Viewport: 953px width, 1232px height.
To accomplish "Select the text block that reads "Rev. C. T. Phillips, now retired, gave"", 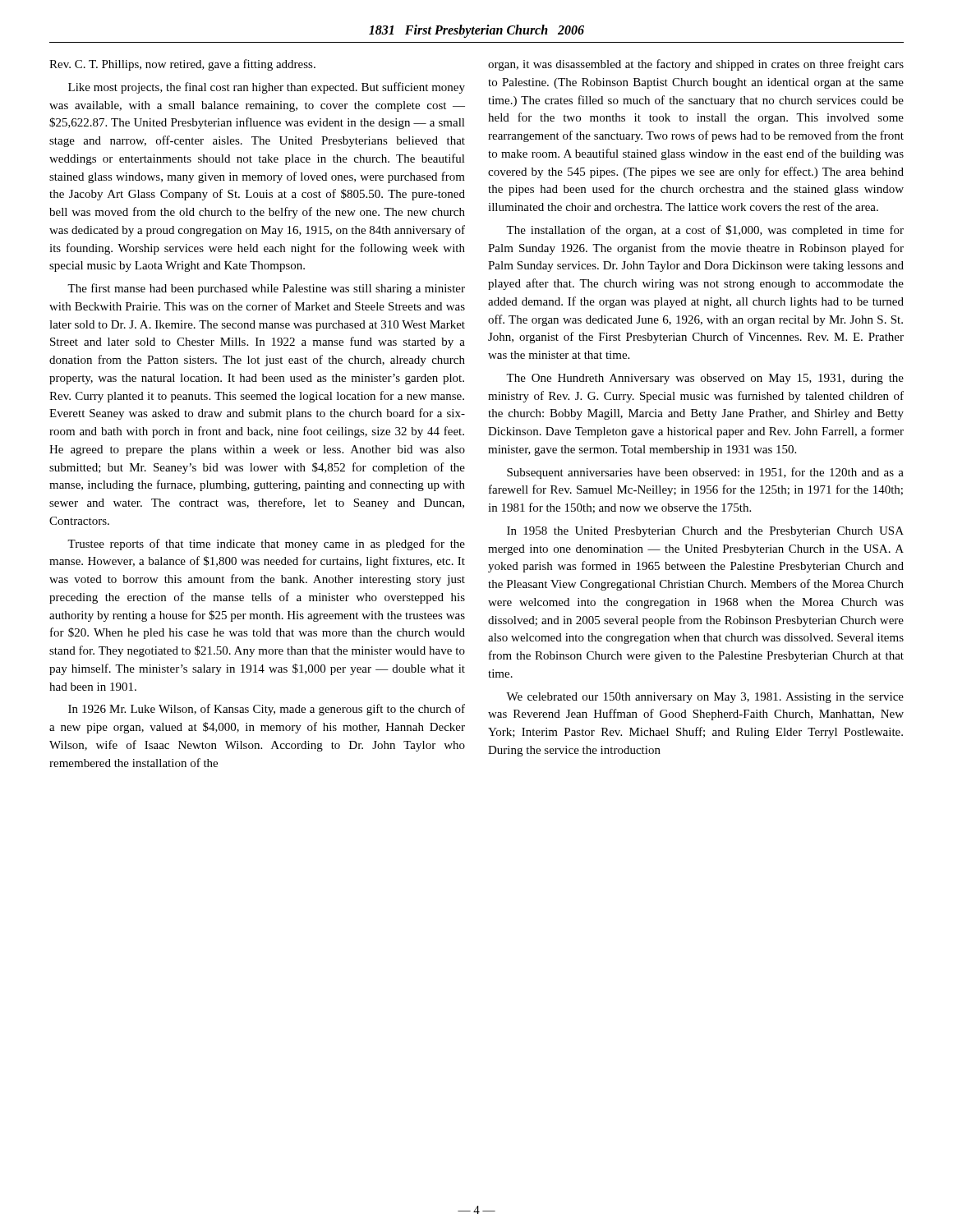I will pos(257,414).
